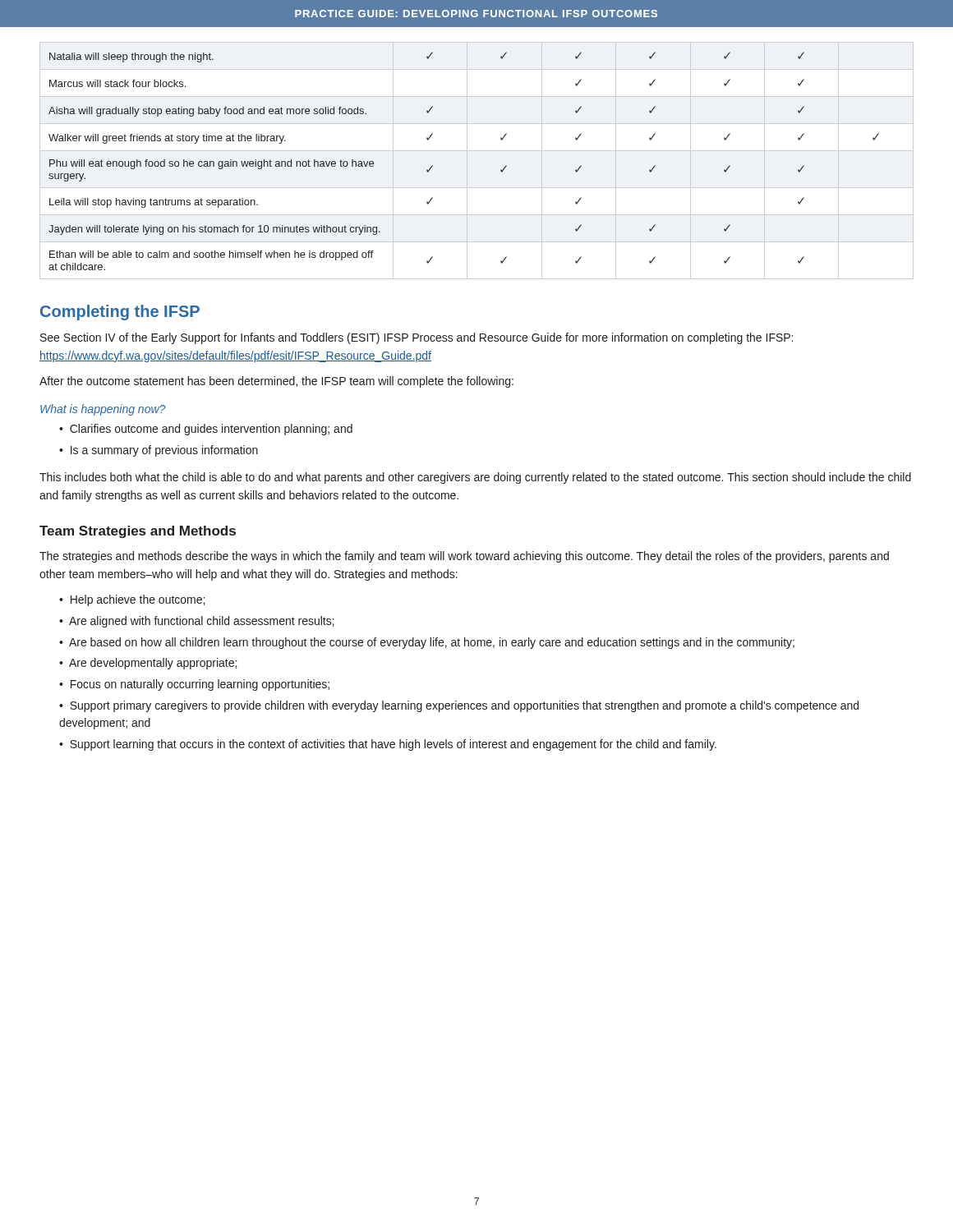
Task: Where does it say "What is happening now?"?
Action: pyautogui.click(x=102, y=409)
